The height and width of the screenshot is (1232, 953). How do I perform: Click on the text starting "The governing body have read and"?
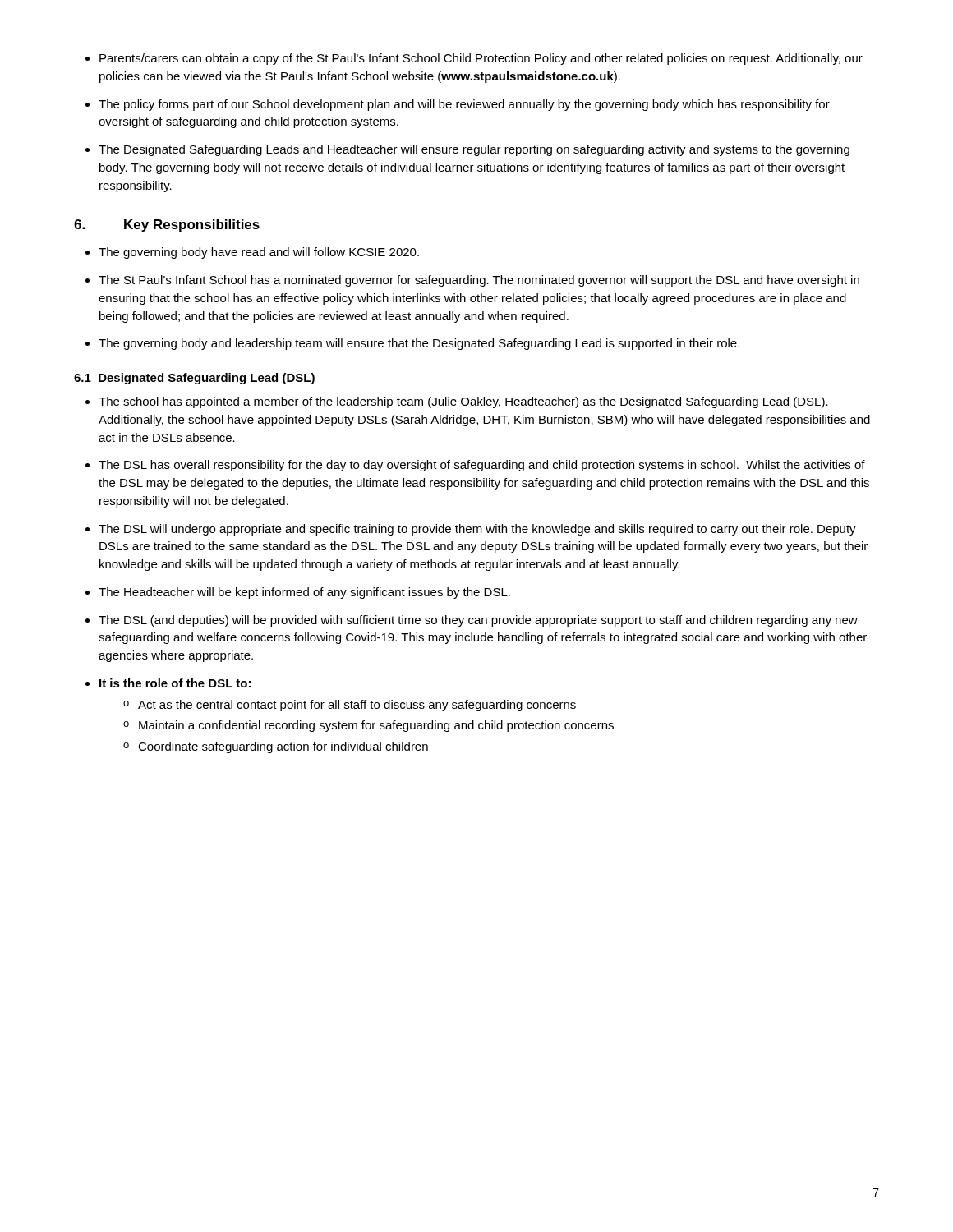coord(259,253)
